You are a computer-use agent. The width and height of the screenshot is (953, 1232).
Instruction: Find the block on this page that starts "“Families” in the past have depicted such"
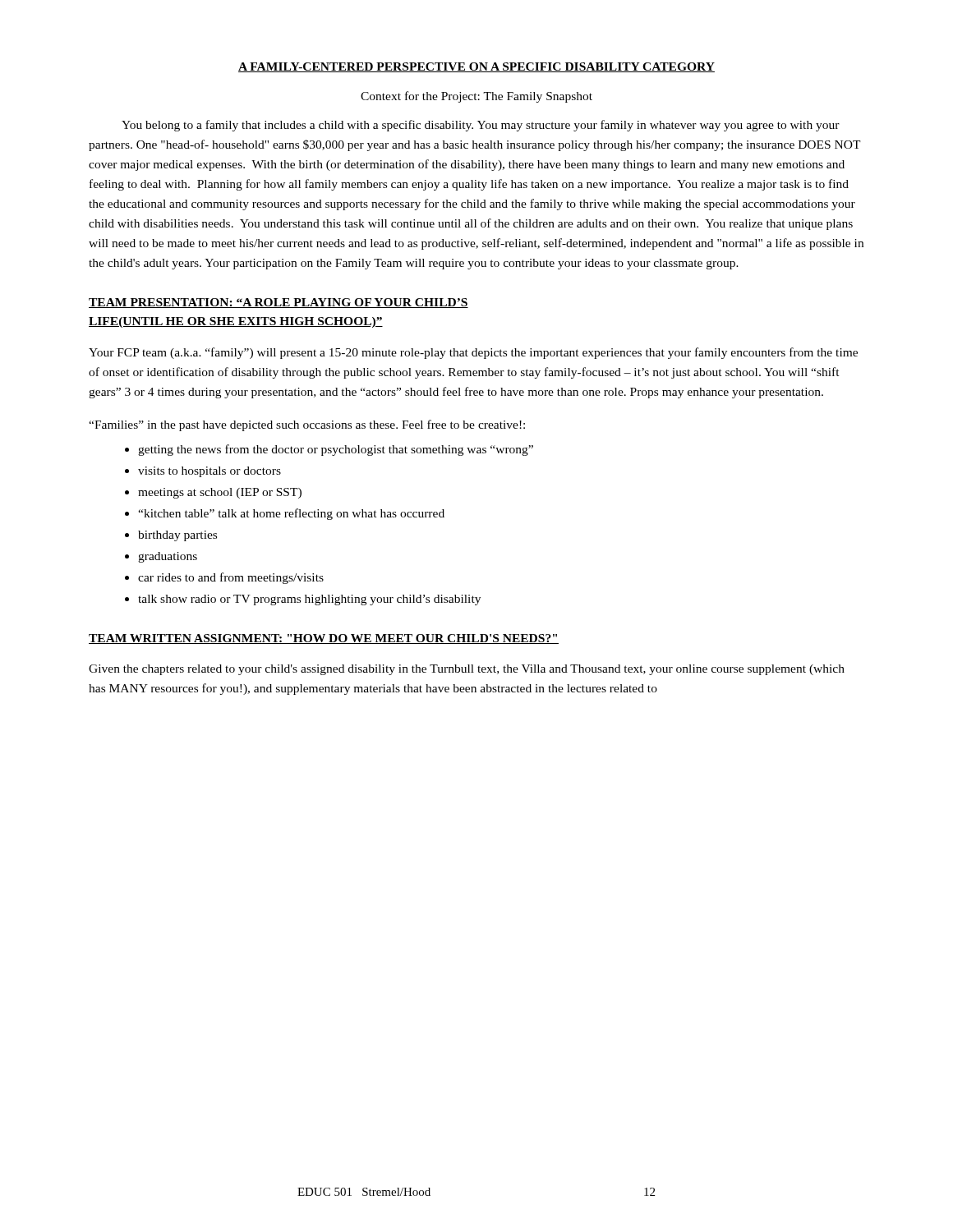click(307, 424)
